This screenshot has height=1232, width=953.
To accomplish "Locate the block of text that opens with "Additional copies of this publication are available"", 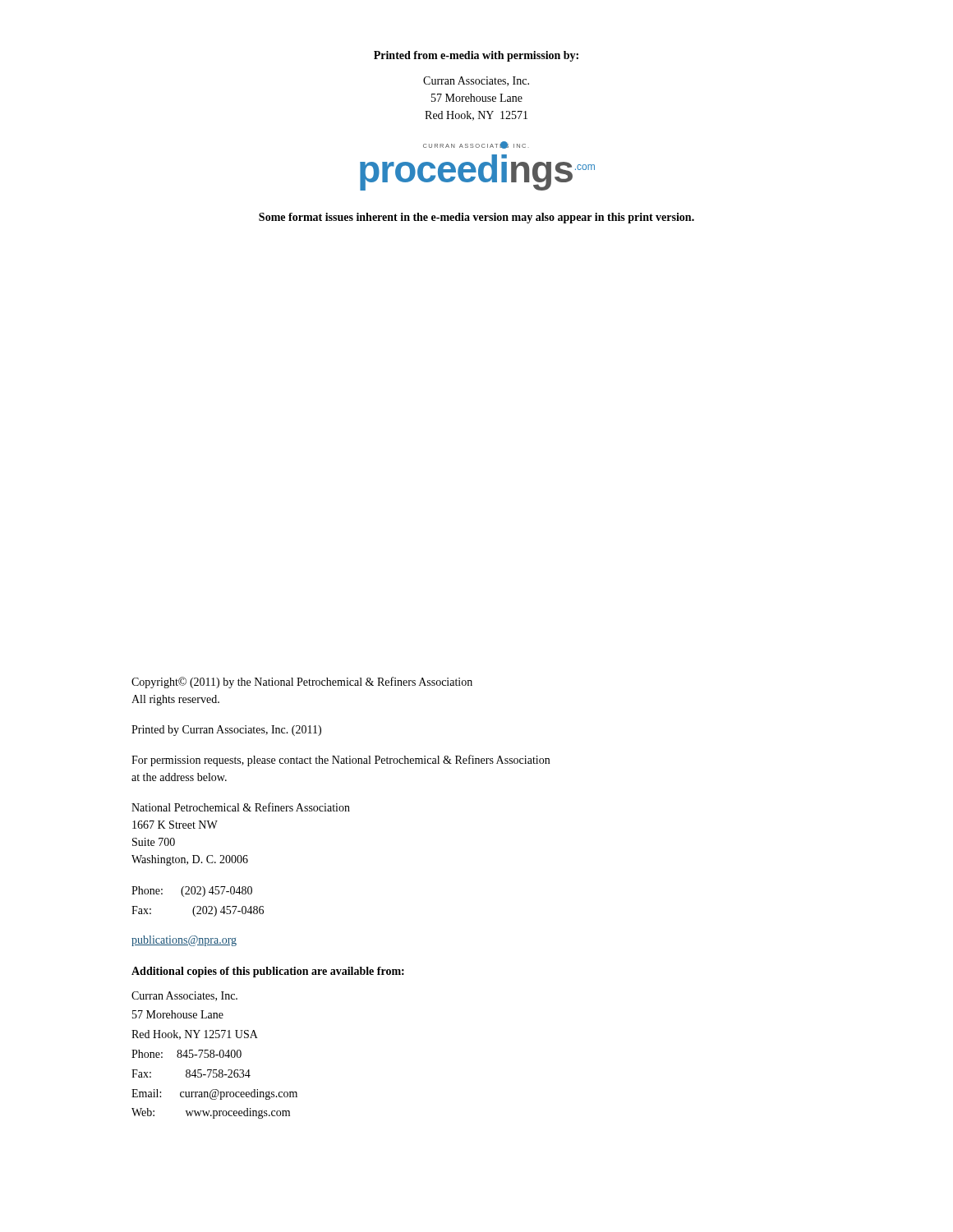I will [x=268, y=971].
